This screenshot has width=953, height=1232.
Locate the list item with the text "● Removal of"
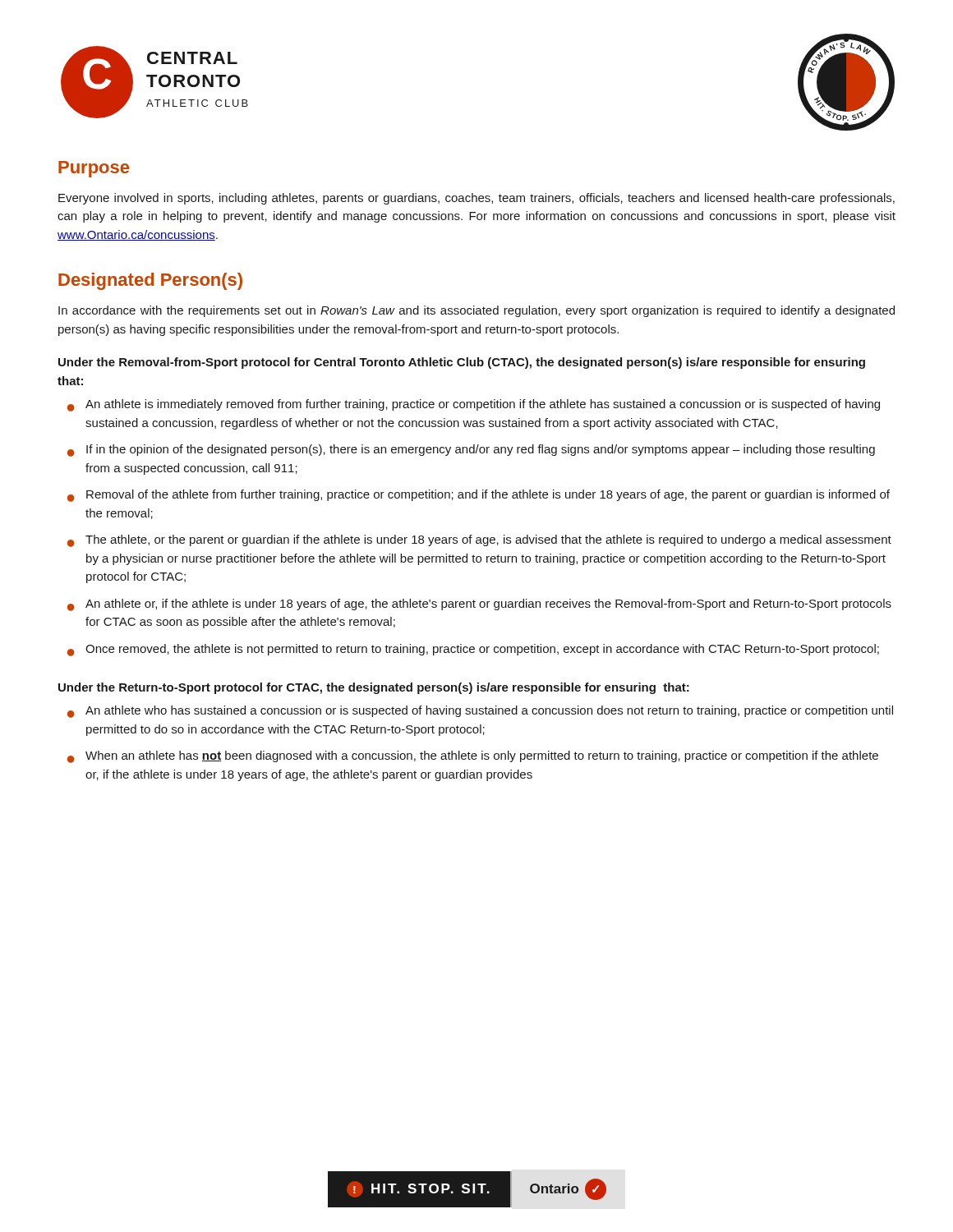pos(481,504)
